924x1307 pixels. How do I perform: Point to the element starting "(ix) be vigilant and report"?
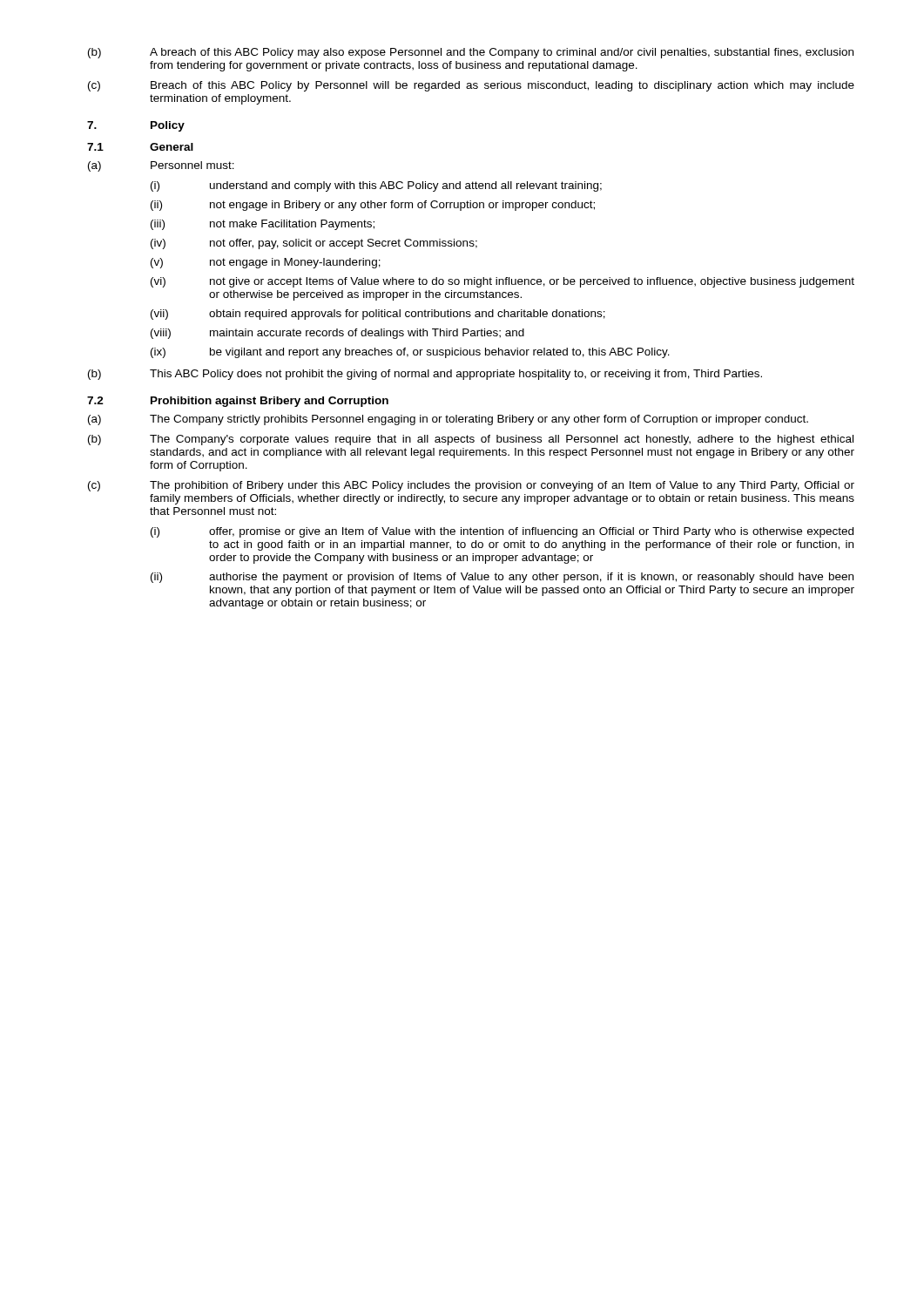(x=502, y=352)
